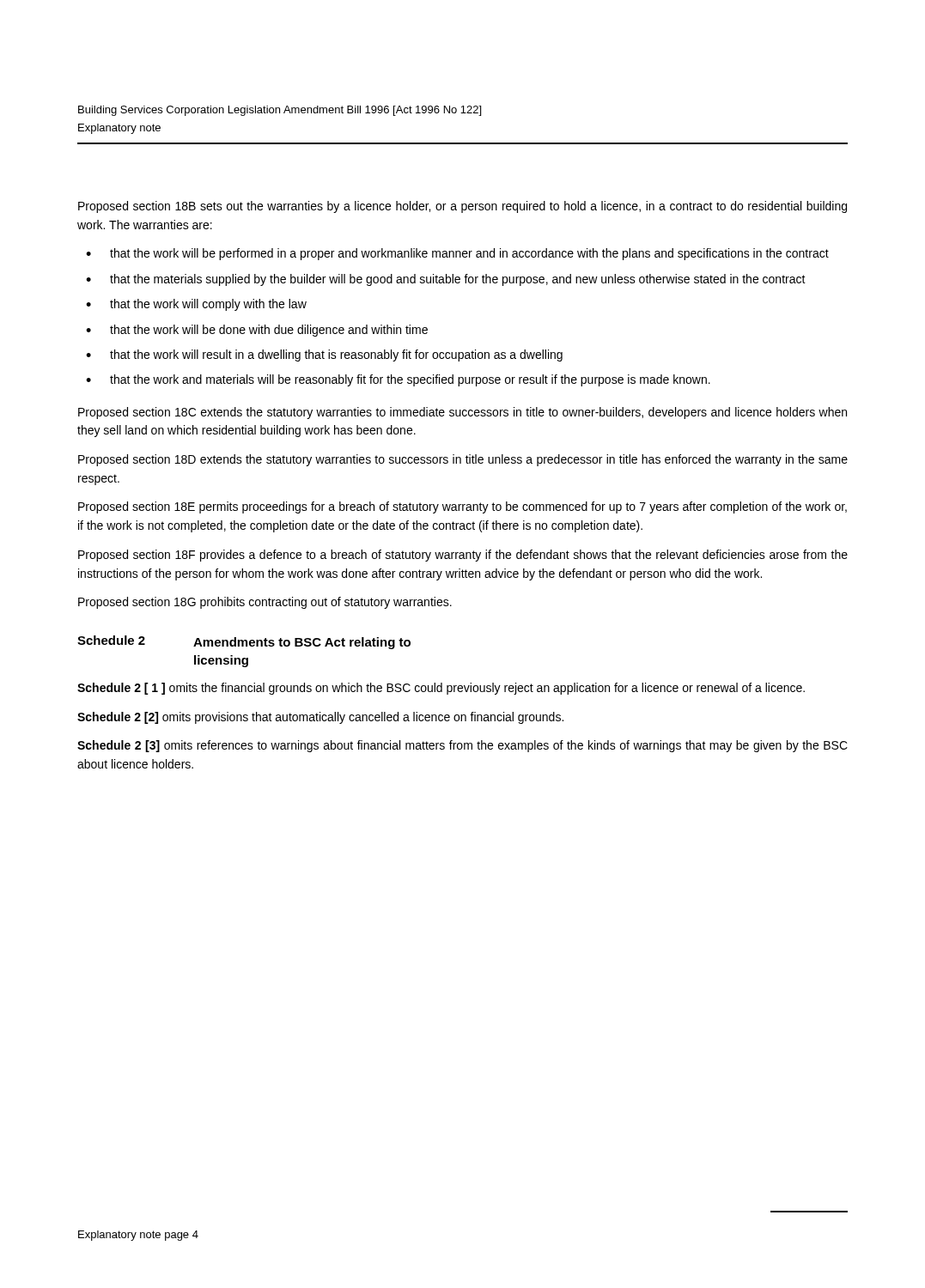Screen dimensions: 1288x925
Task: Locate the block starting "Proposed section 18F provides a defence"
Action: click(462, 564)
